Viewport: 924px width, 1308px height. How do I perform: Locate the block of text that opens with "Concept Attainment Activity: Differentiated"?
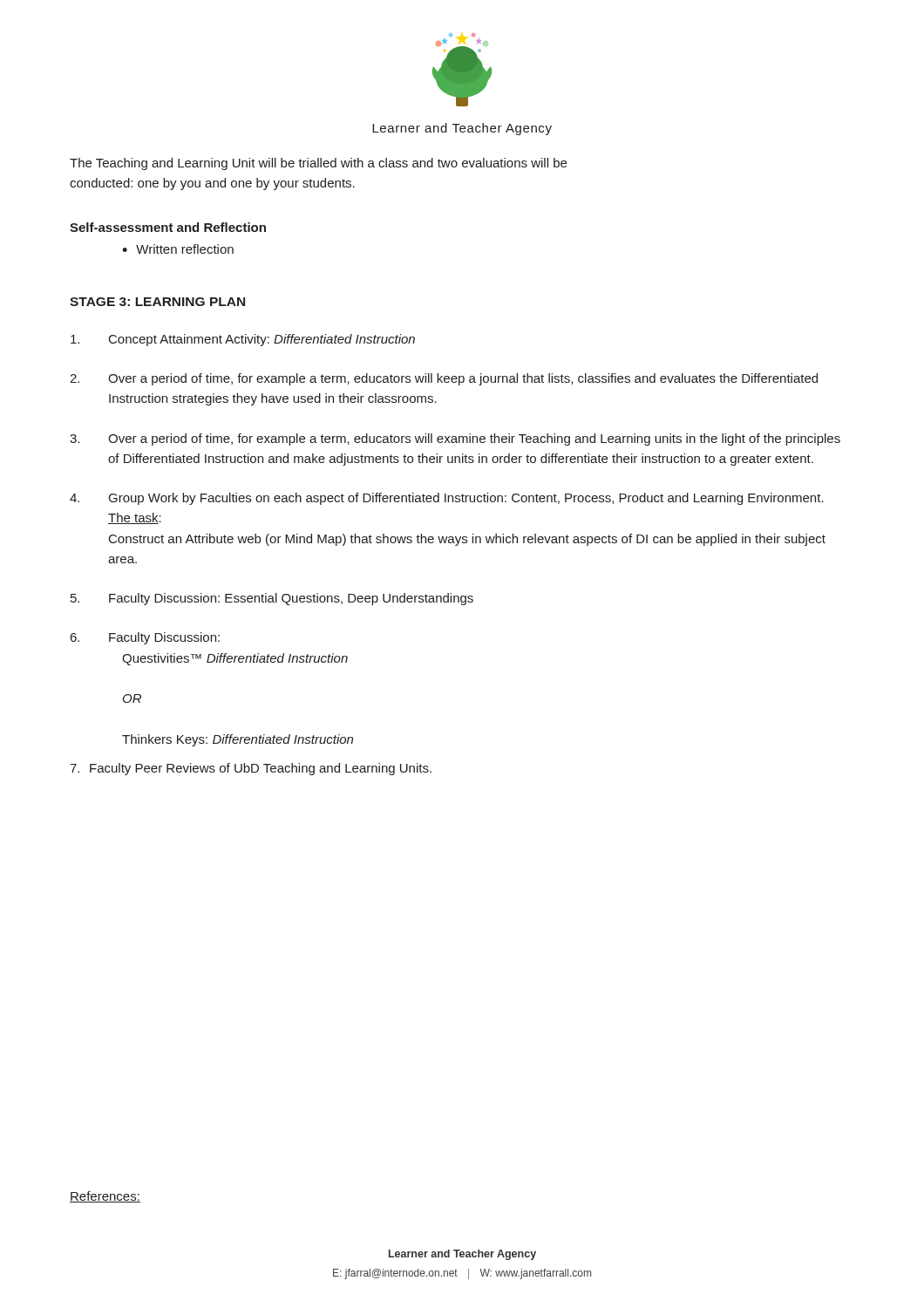[x=243, y=340]
